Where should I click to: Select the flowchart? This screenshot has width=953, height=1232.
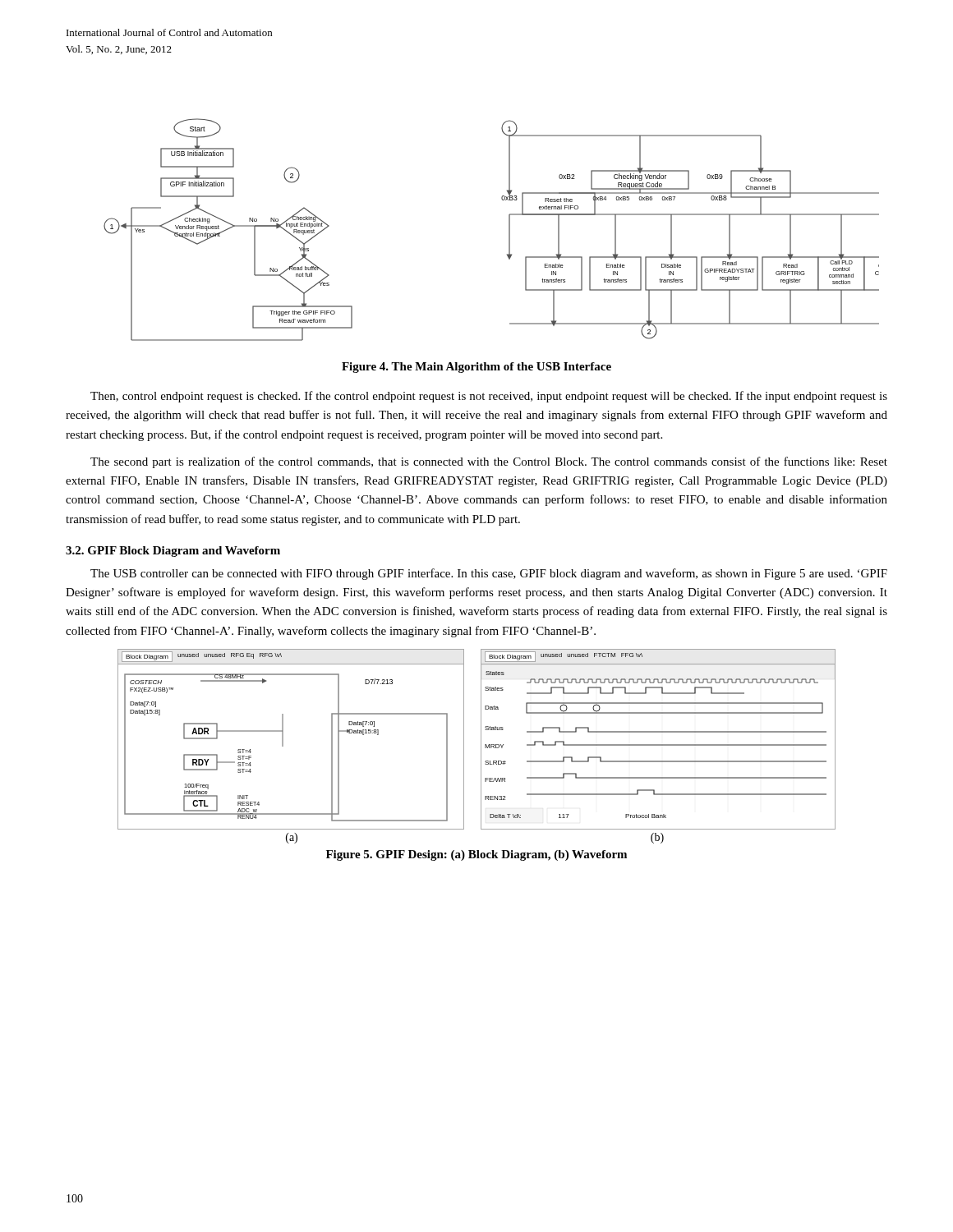coord(476,234)
